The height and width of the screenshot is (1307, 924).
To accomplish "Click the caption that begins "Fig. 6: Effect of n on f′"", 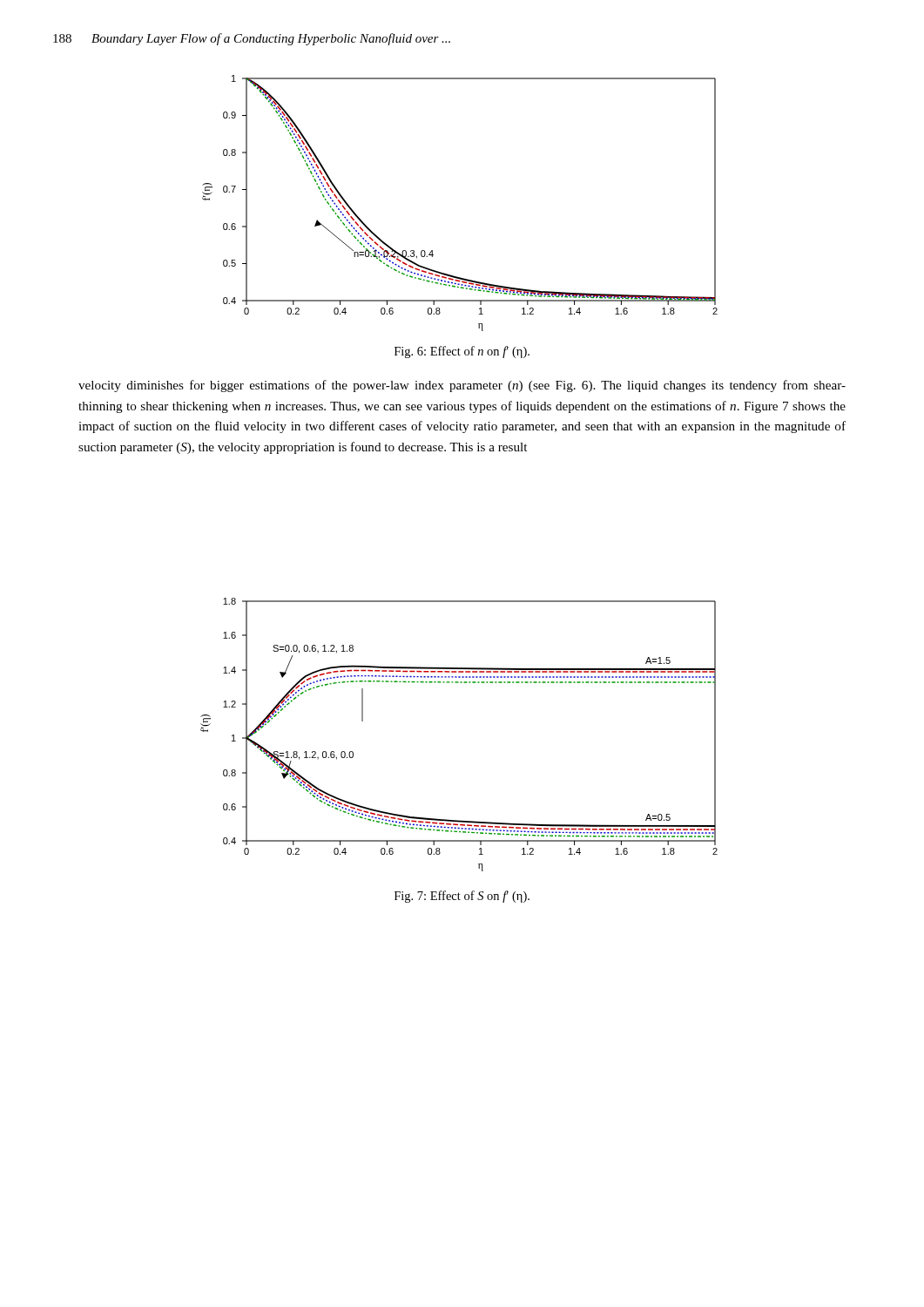I will tap(462, 351).
